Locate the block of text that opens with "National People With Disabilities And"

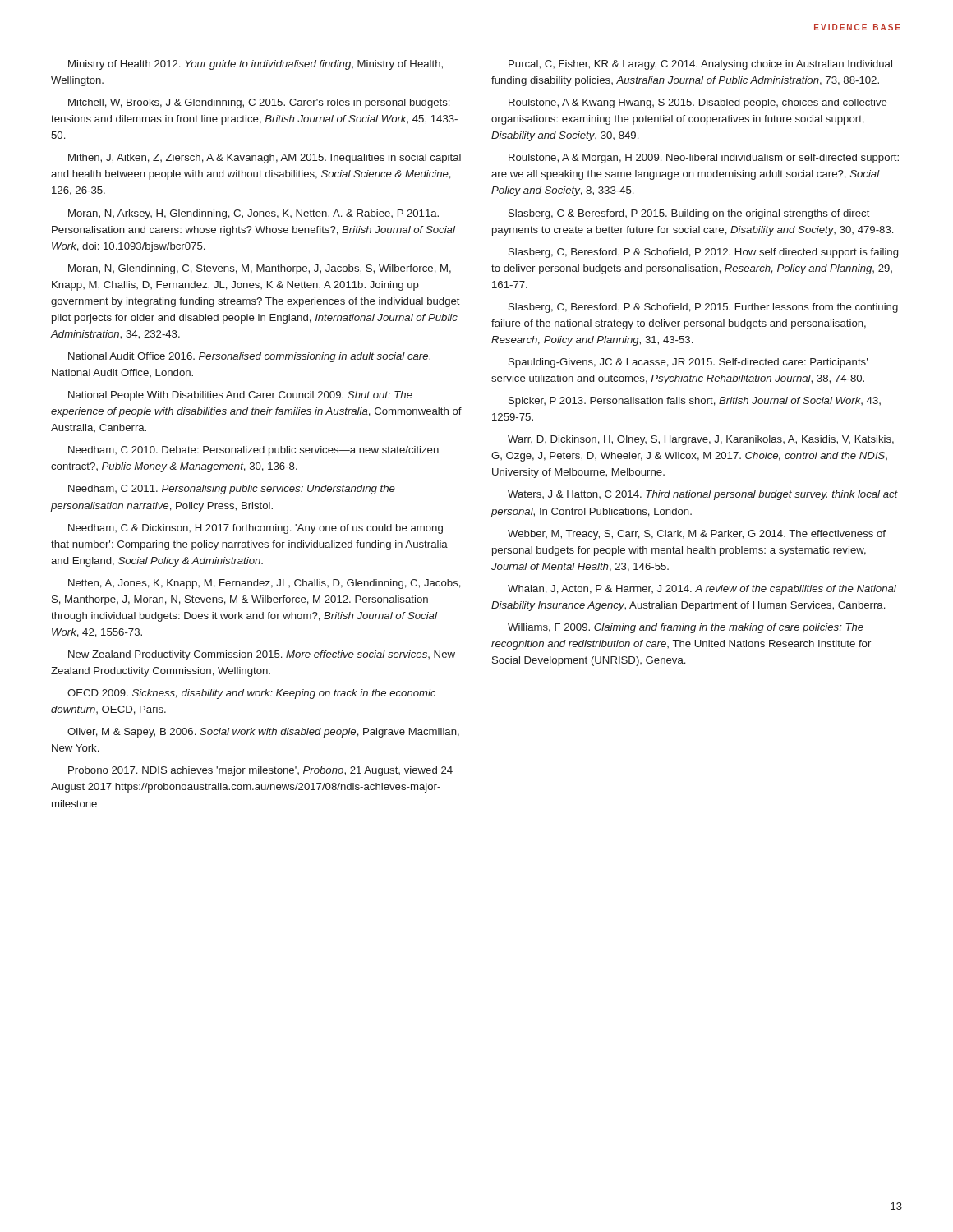(256, 411)
